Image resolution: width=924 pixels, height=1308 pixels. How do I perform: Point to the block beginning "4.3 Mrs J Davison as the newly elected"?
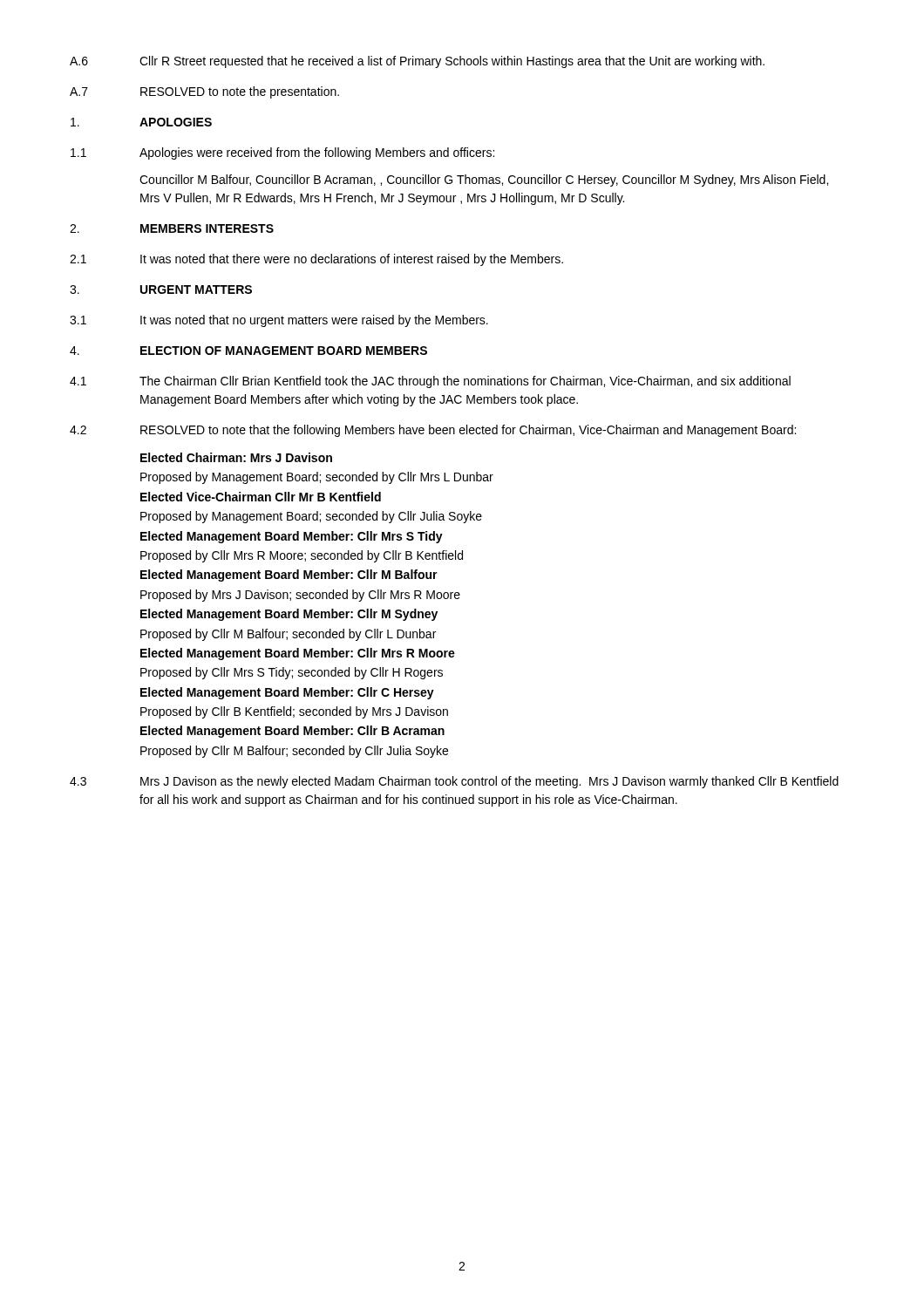click(462, 791)
